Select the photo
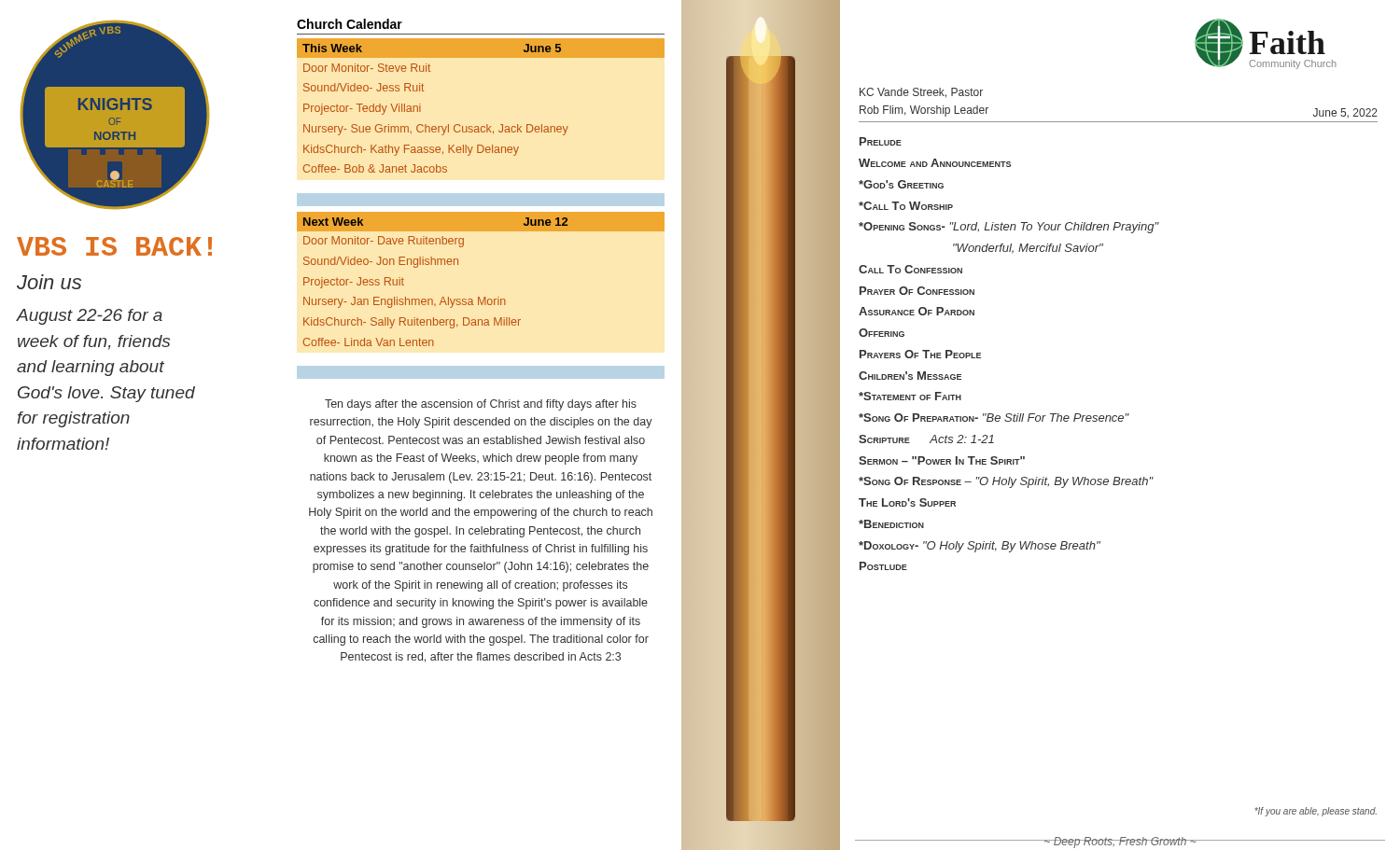 761,425
